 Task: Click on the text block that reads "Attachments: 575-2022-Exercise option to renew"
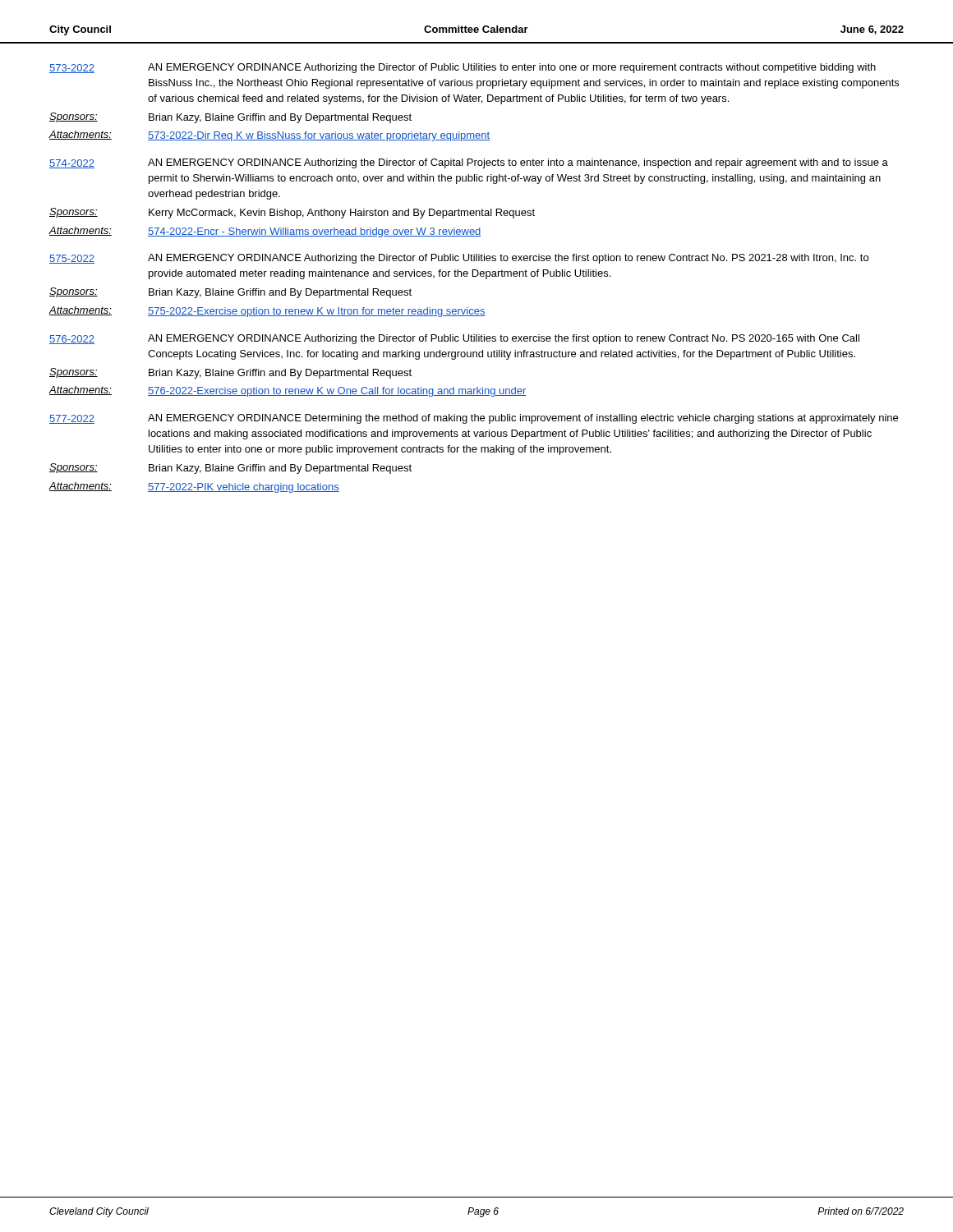[x=476, y=312]
